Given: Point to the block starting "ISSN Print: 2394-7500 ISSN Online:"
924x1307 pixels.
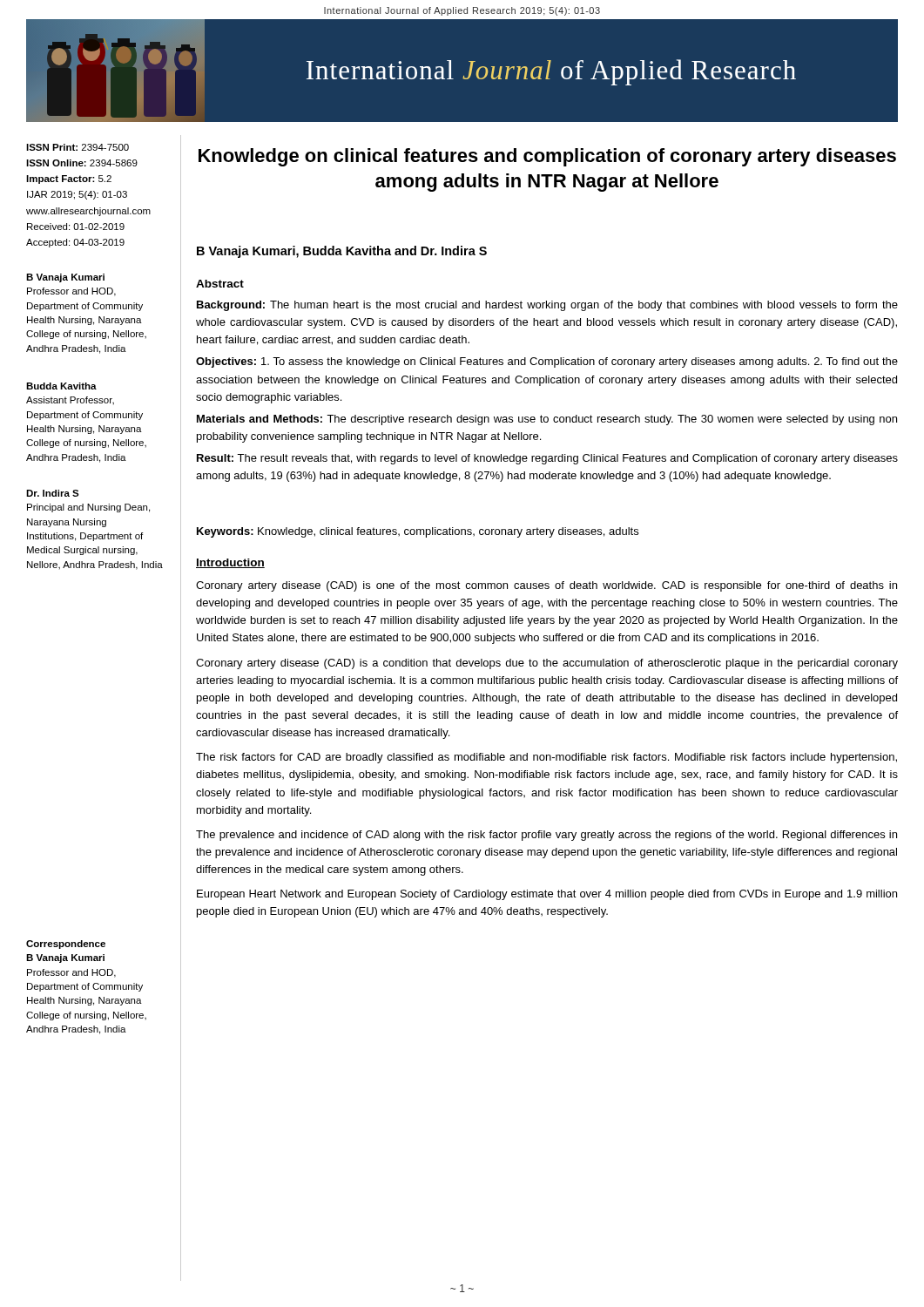Looking at the screenshot, I should pos(88,195).
